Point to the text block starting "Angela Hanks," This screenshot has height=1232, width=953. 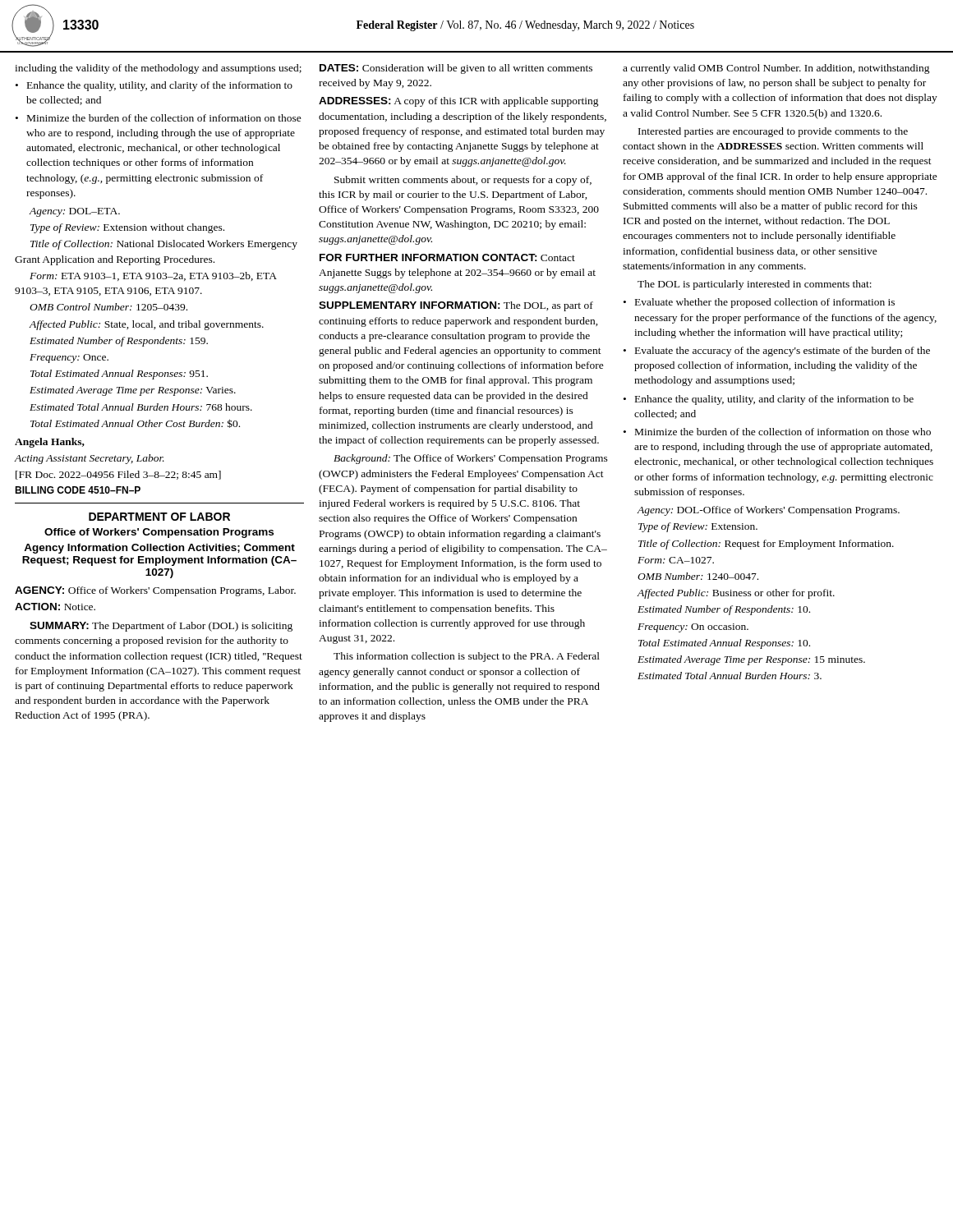click(x=50, y=442)
